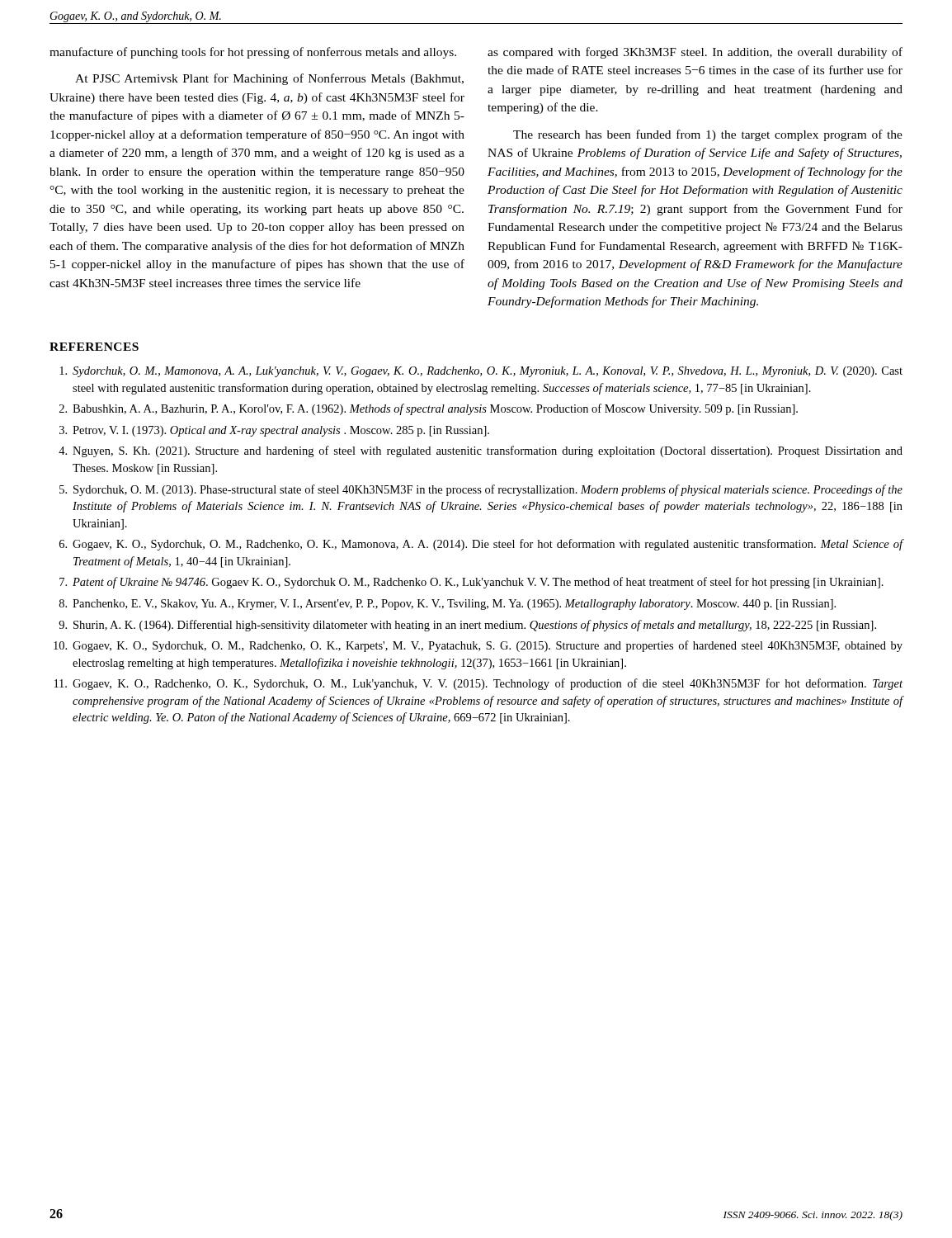The width and height of the screenshot is (952, 1238).
Task: Find the block on this page that starts "8. Panchenko, E. V.,"
Action: click(476, 604)
